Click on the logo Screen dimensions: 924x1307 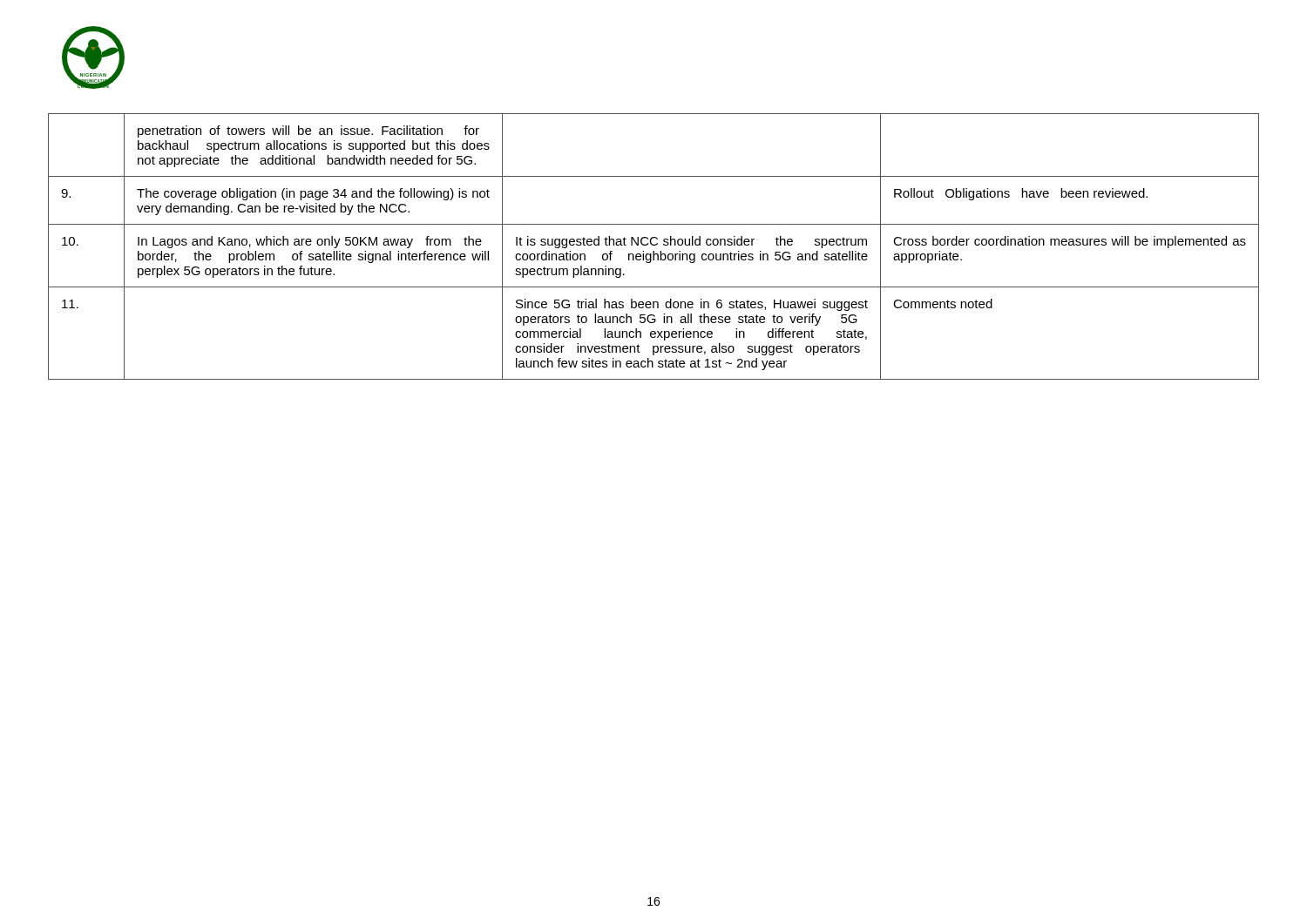click(x=94, y=63)
